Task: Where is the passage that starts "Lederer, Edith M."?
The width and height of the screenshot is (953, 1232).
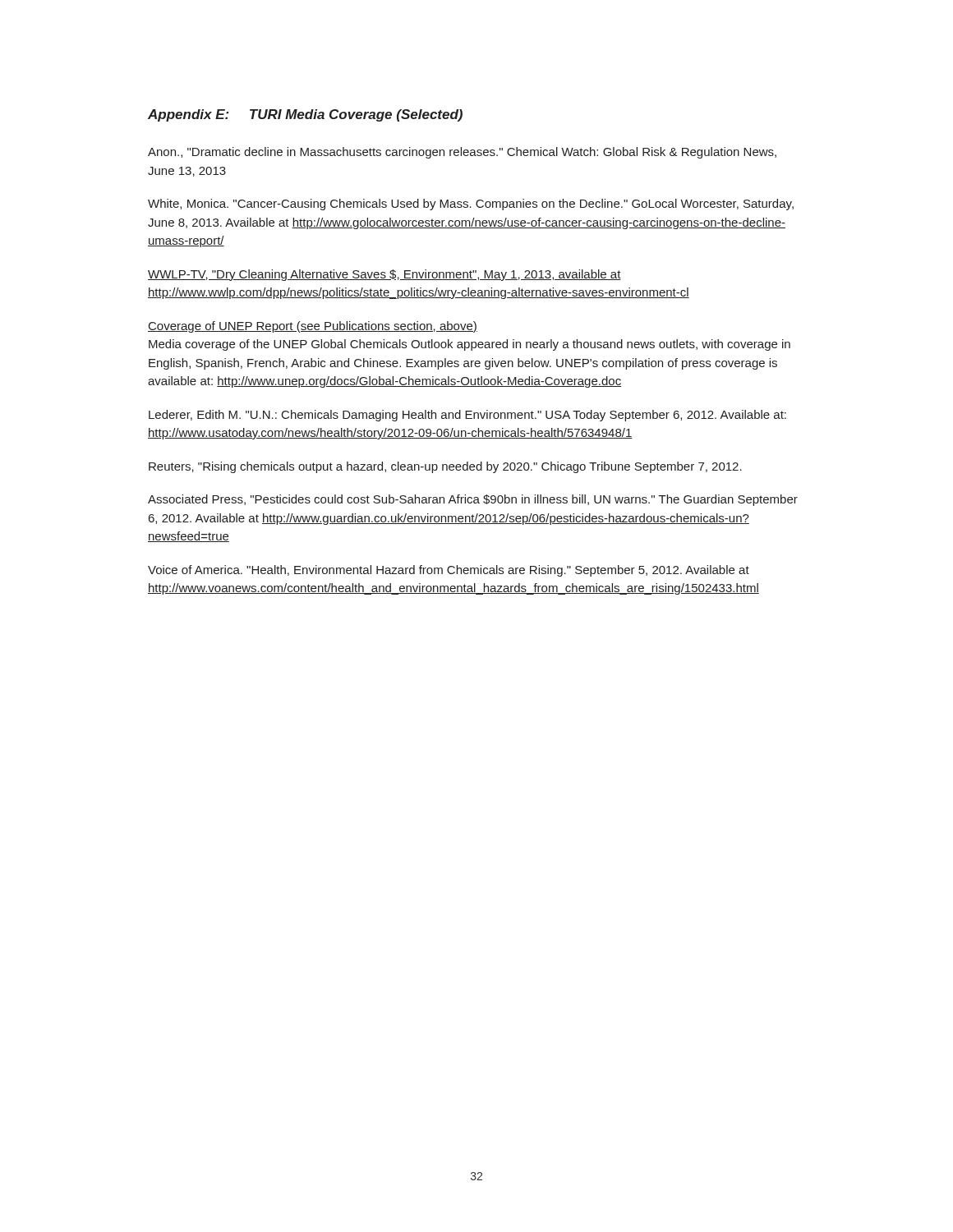Action: click(467, 423)
